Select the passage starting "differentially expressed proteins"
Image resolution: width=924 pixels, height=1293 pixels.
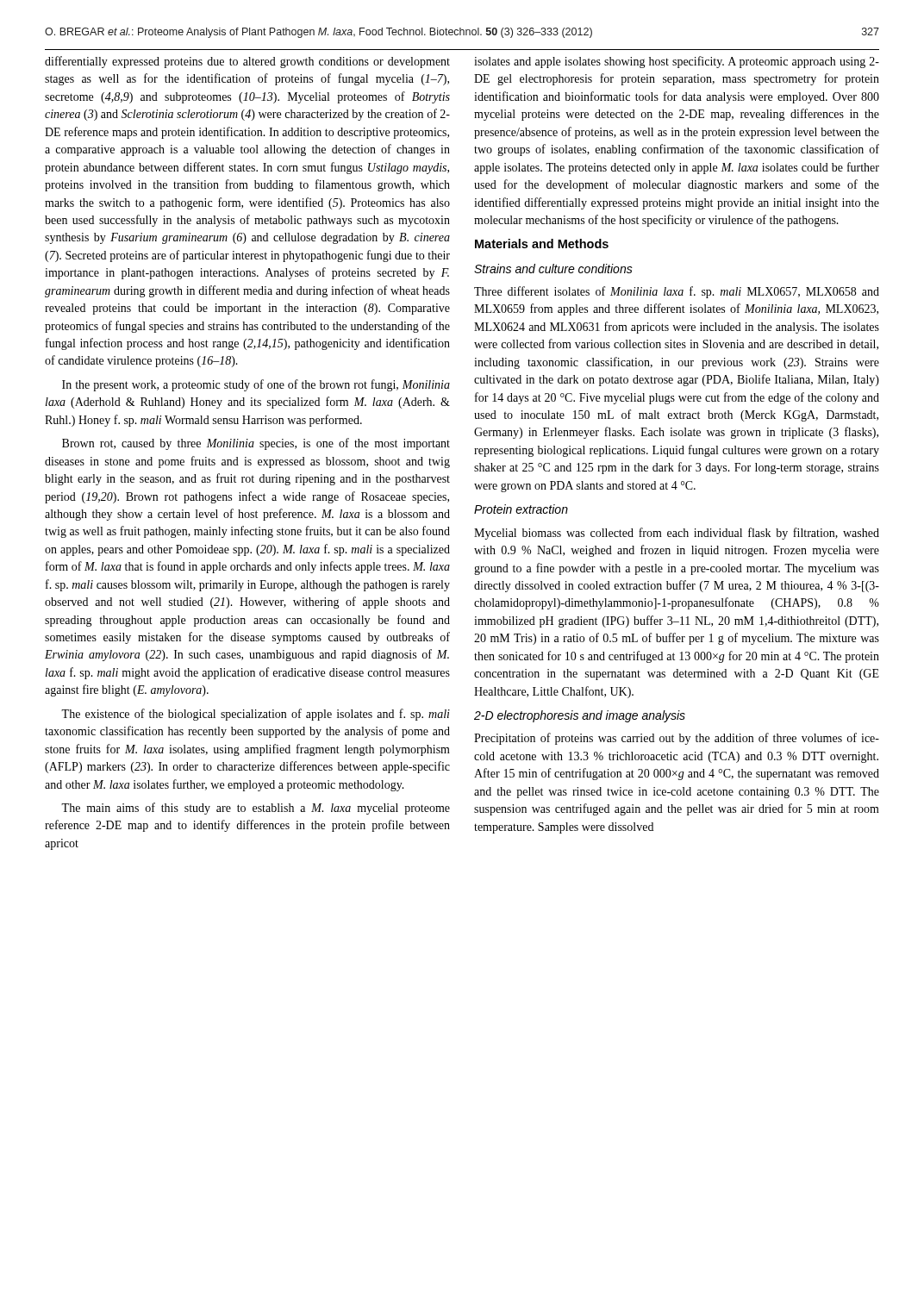point(247,212)
